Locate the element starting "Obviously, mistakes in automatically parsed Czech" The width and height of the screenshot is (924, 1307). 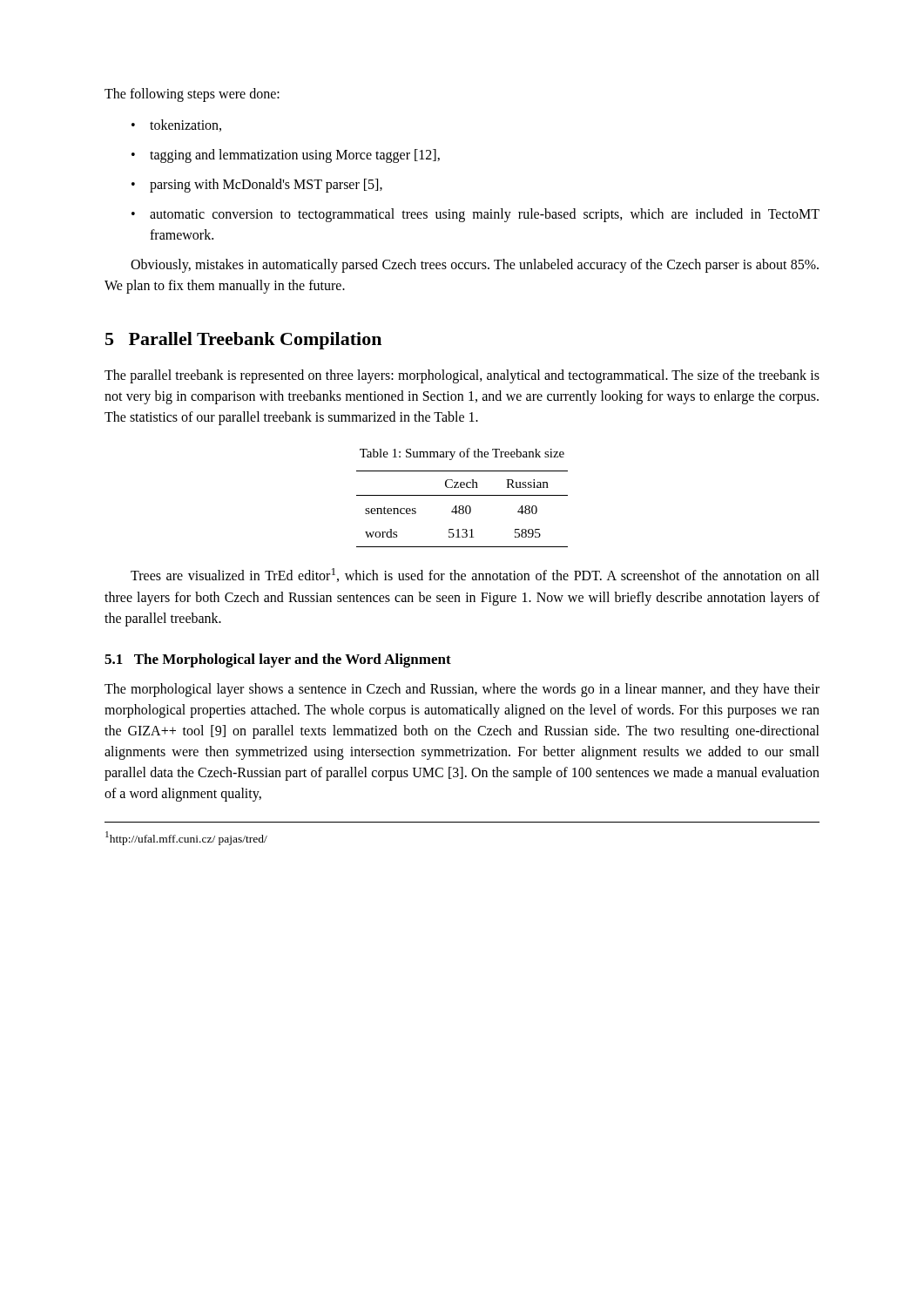pos(462,275)
